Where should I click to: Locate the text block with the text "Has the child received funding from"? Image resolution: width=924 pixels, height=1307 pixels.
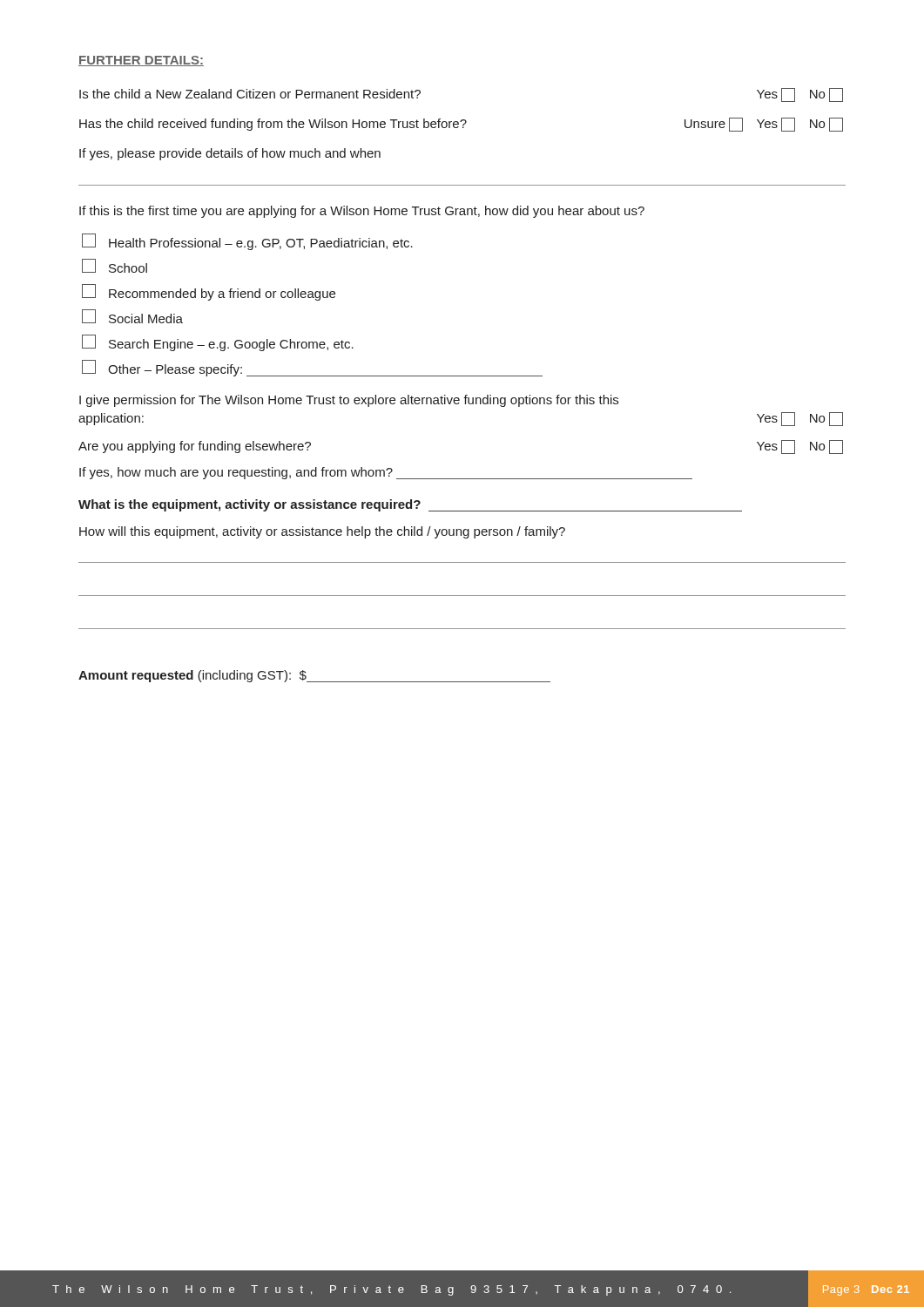click(x=462, y=124)
